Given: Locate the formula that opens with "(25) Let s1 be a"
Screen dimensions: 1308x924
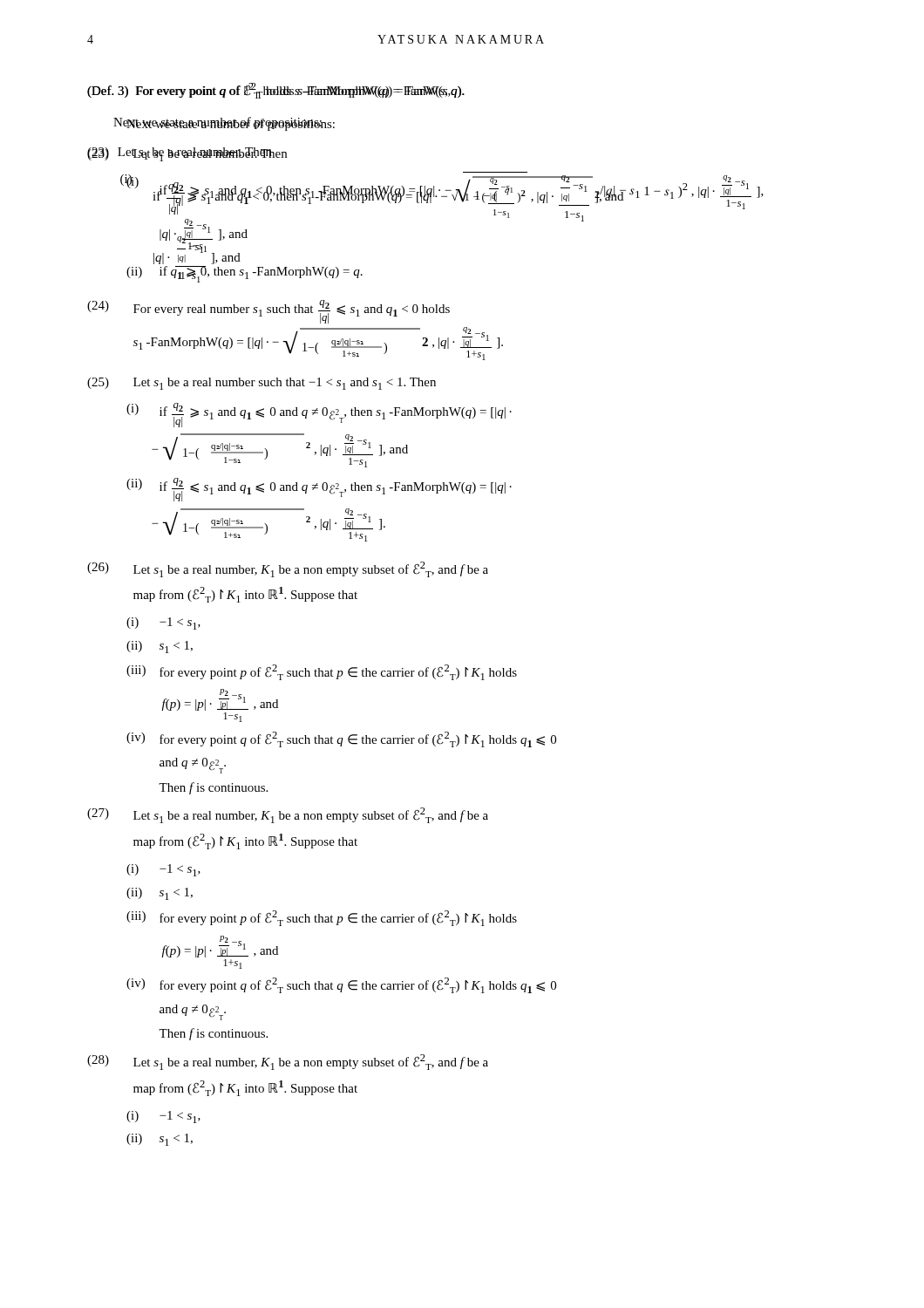Looking at the screenshot, I should [x=262, y=384].
